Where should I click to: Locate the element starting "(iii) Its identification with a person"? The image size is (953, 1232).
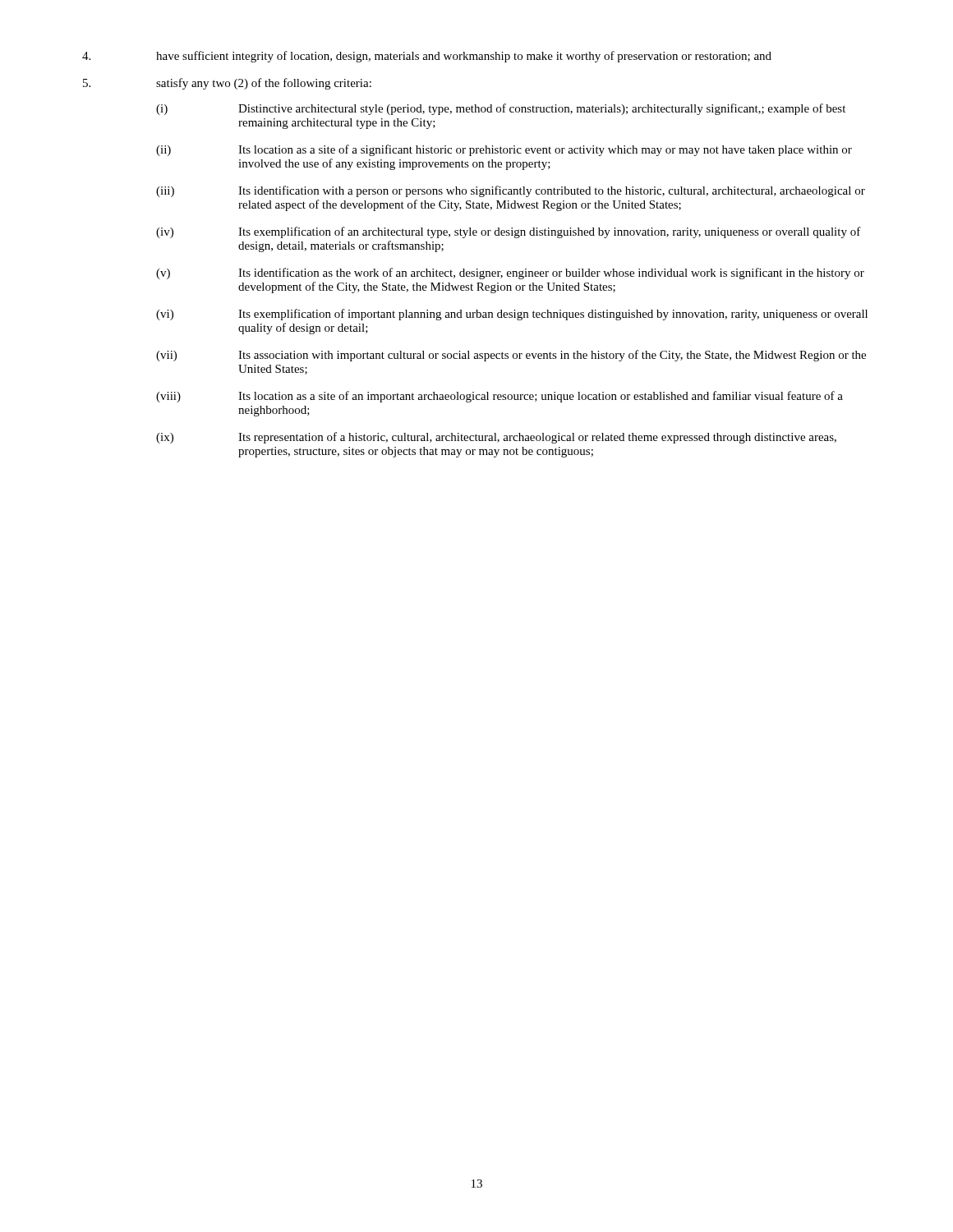coord(522,198)
